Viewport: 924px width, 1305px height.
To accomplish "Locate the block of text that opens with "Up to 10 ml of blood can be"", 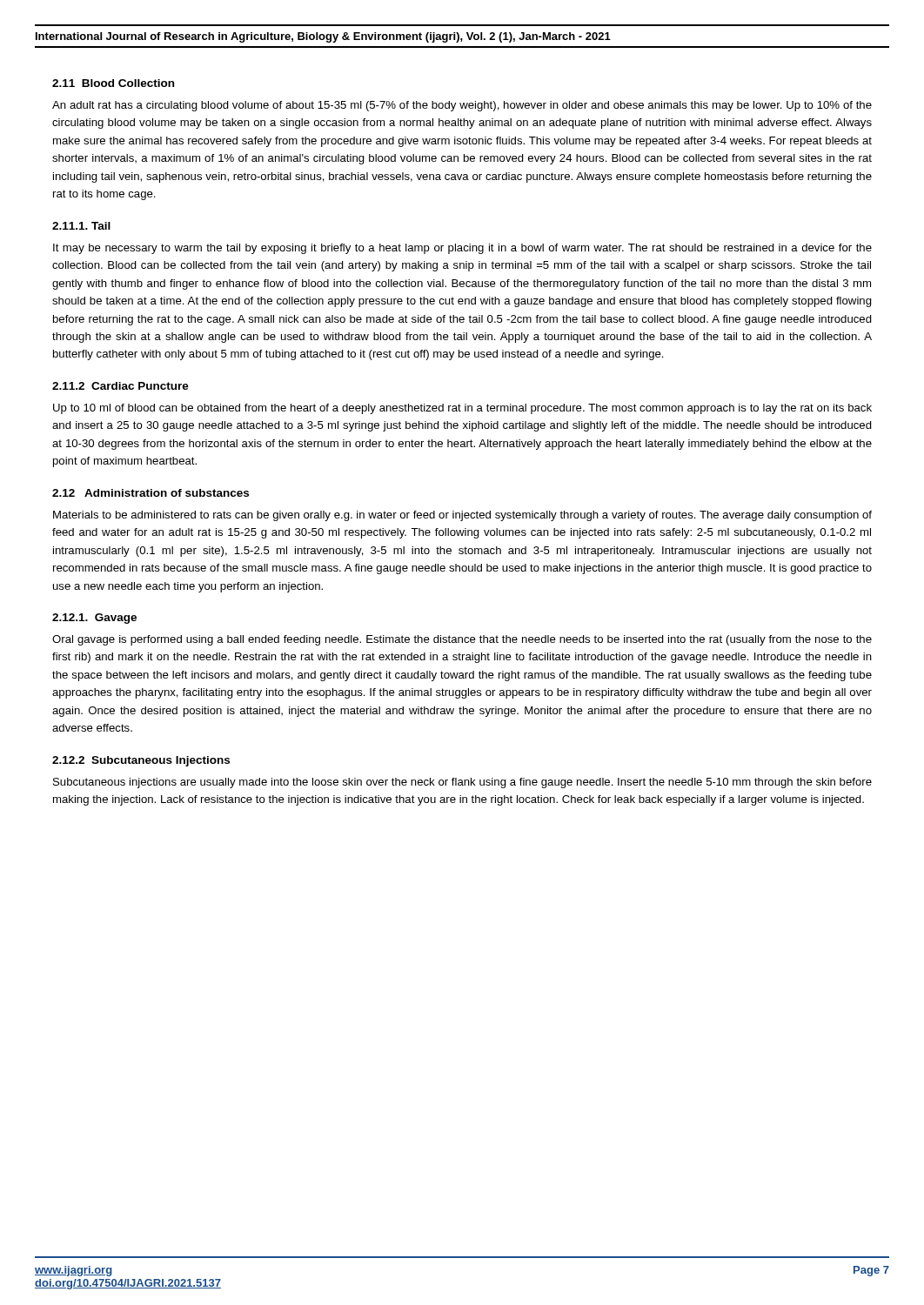I will [x=462, y=434].
